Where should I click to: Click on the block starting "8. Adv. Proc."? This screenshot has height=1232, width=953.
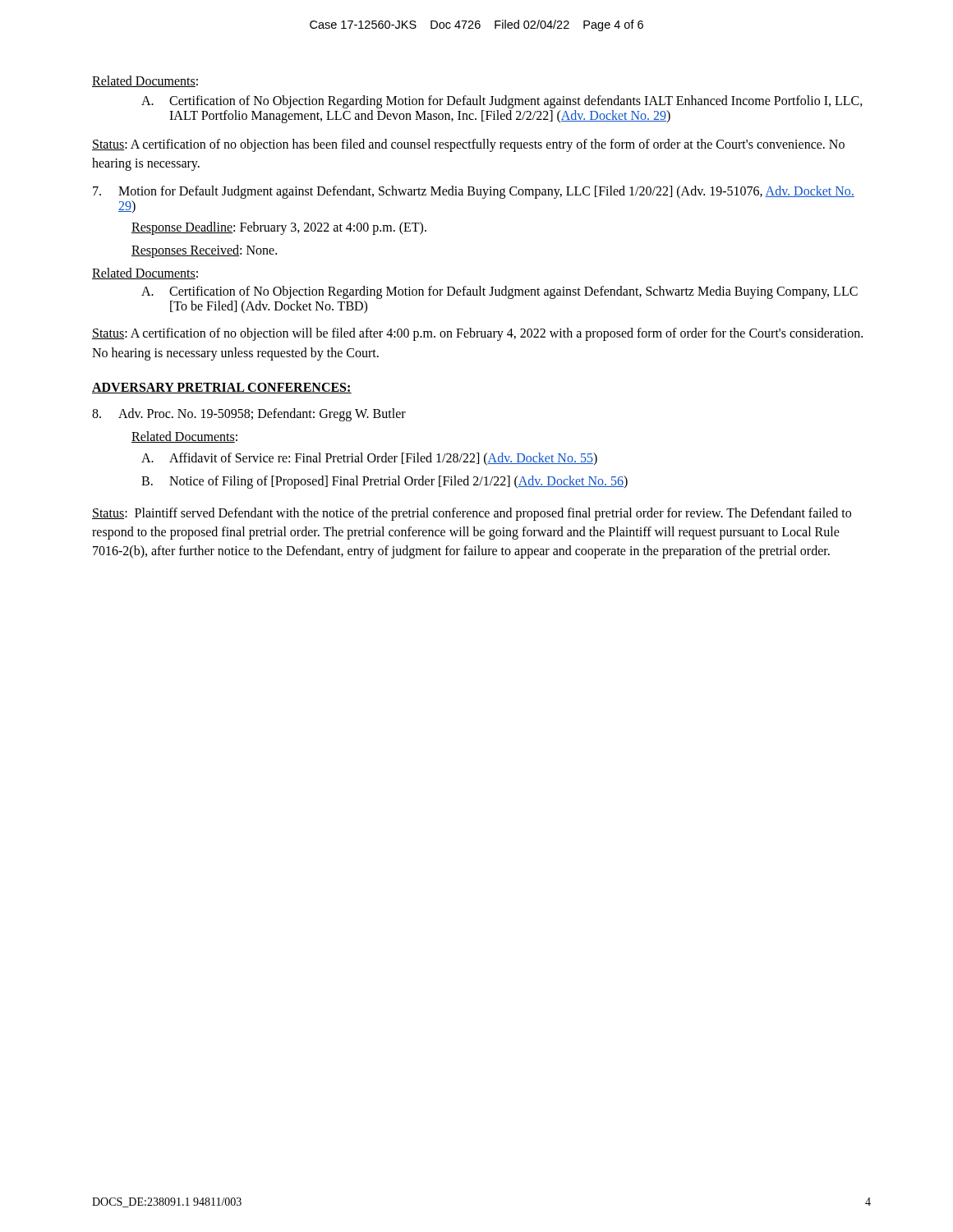(x=249, y=414)
